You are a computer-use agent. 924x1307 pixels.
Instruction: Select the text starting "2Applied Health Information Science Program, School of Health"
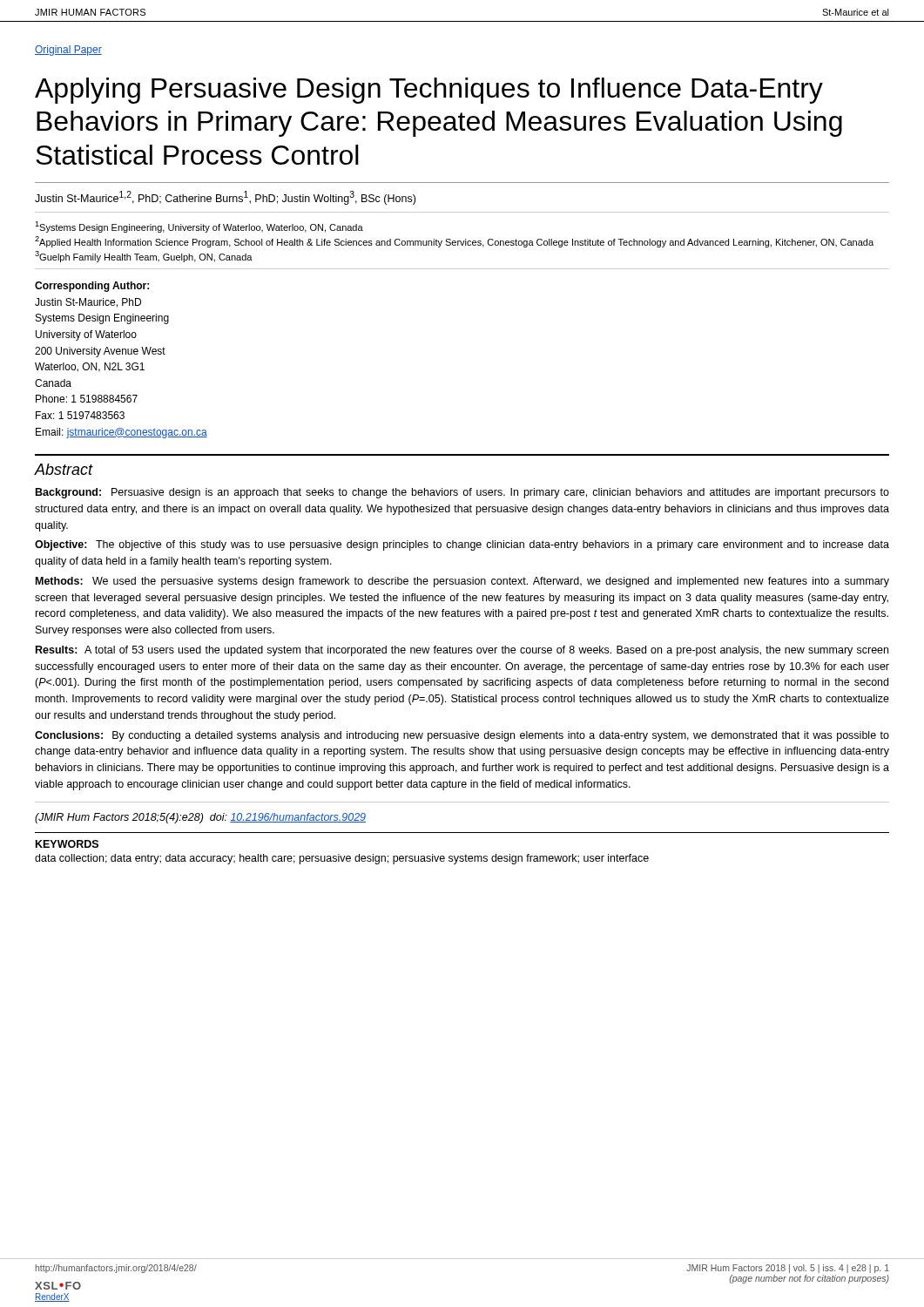pos(454,241)
